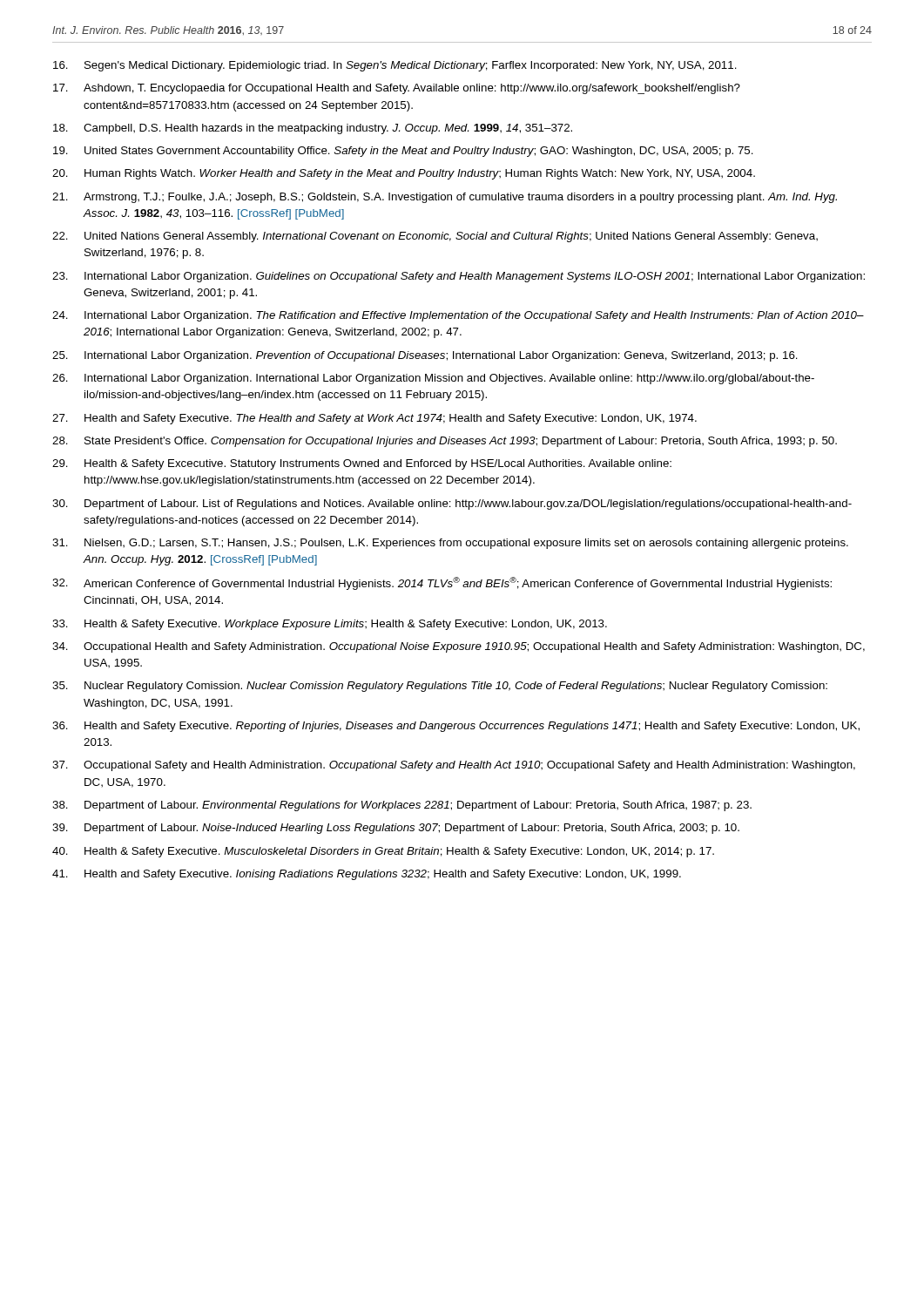The height and width of the screenshot is (1307, 924).
Task: Where is the passage that starts "22. United Nations General Assembly."?
Action: (462, 244)
